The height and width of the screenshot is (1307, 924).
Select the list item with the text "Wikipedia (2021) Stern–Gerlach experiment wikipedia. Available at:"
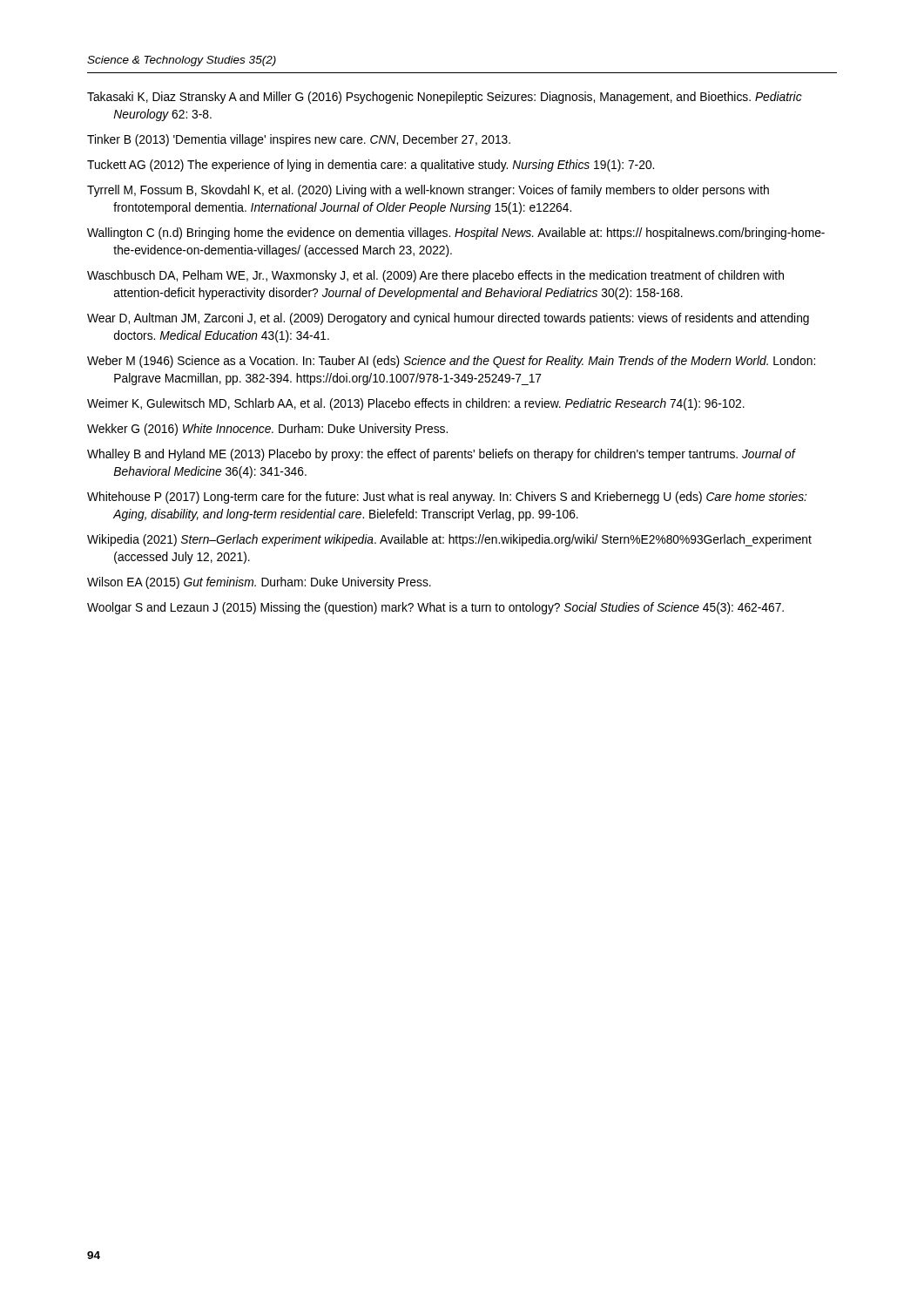pos(449,548)
